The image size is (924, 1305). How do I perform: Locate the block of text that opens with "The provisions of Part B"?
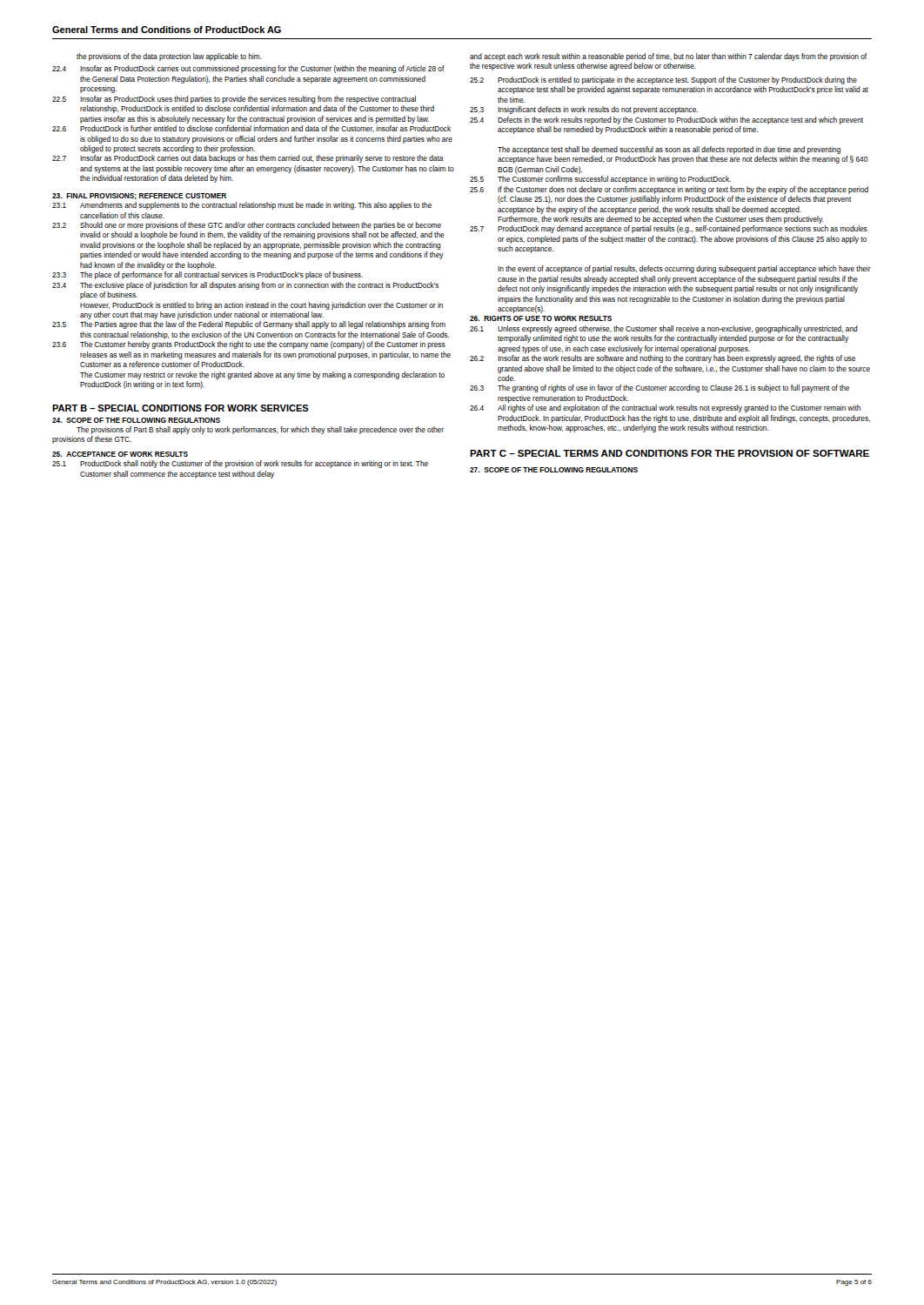coord(248,435)
